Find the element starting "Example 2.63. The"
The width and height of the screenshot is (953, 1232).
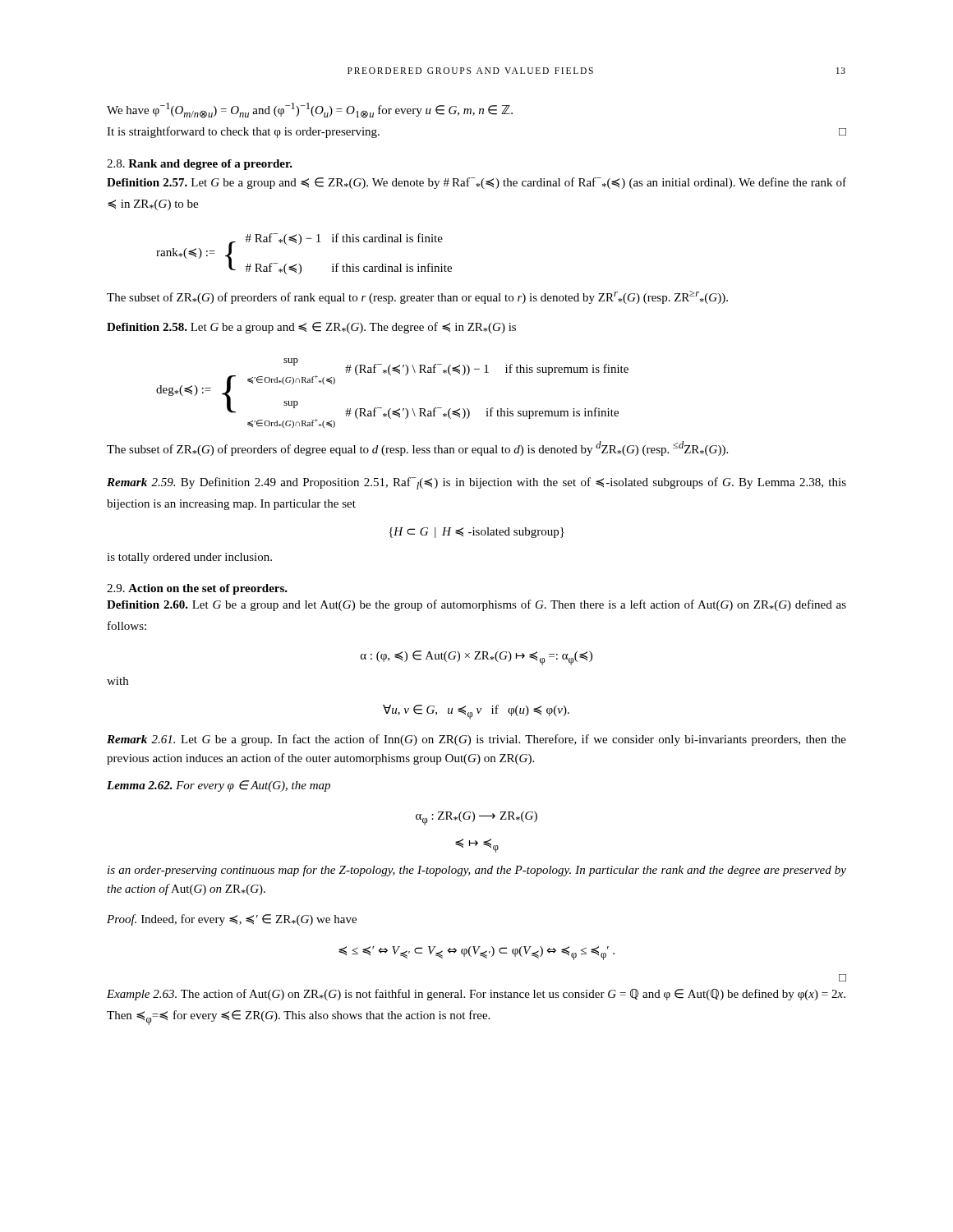click(476, 1006)
